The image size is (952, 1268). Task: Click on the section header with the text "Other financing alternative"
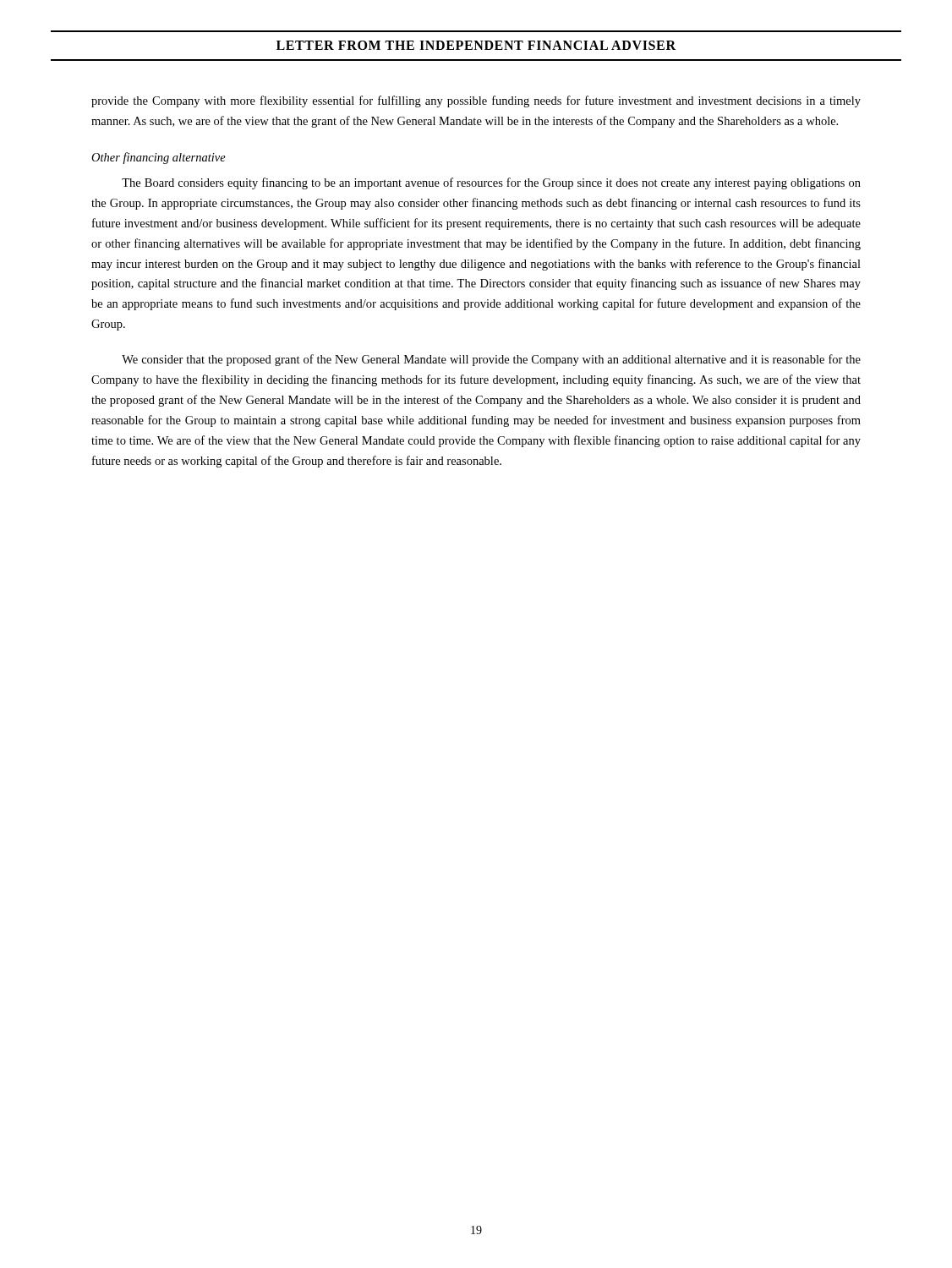(158, 157)
